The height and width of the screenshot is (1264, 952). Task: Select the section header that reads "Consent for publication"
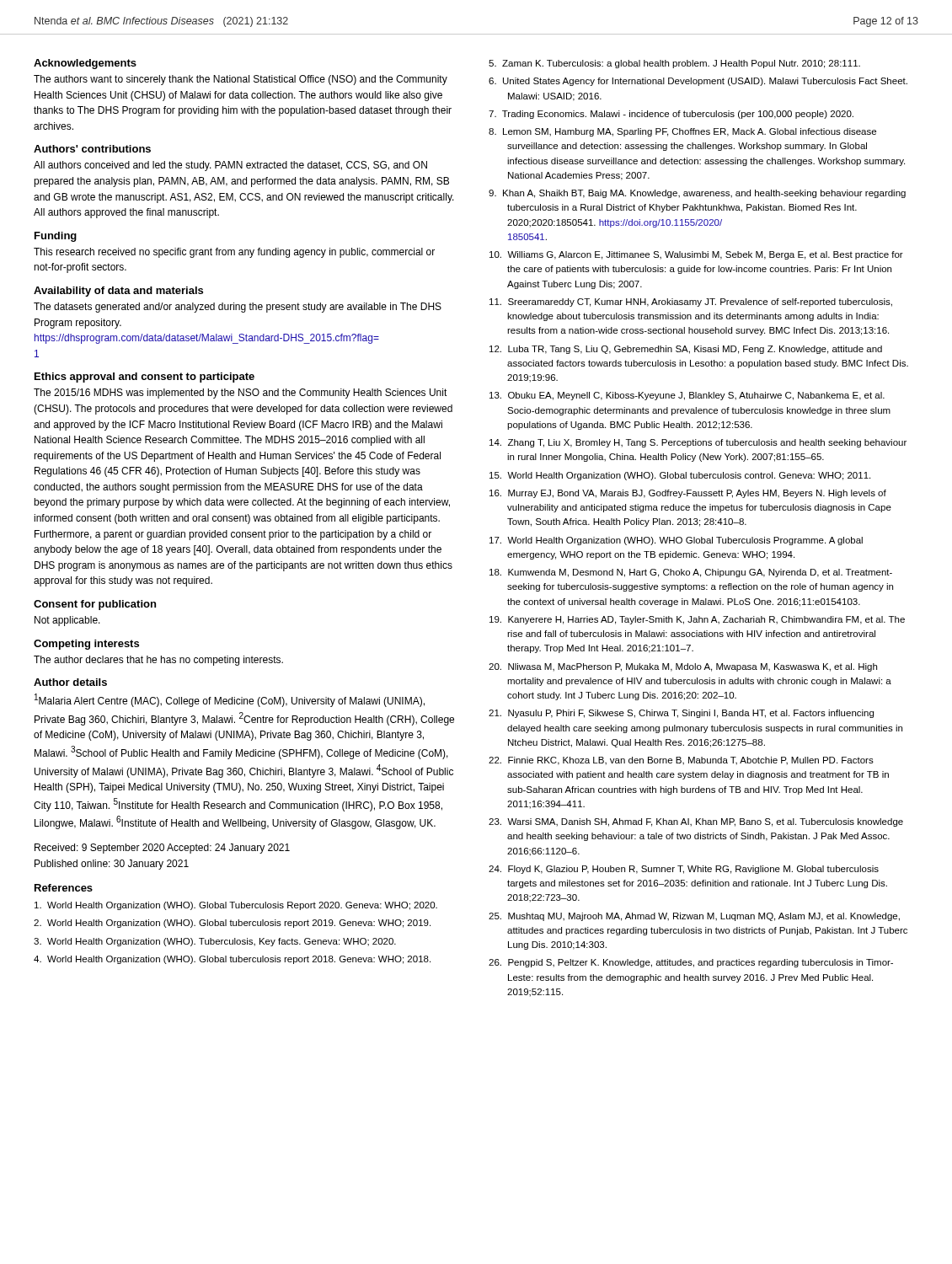pos(95,604)
